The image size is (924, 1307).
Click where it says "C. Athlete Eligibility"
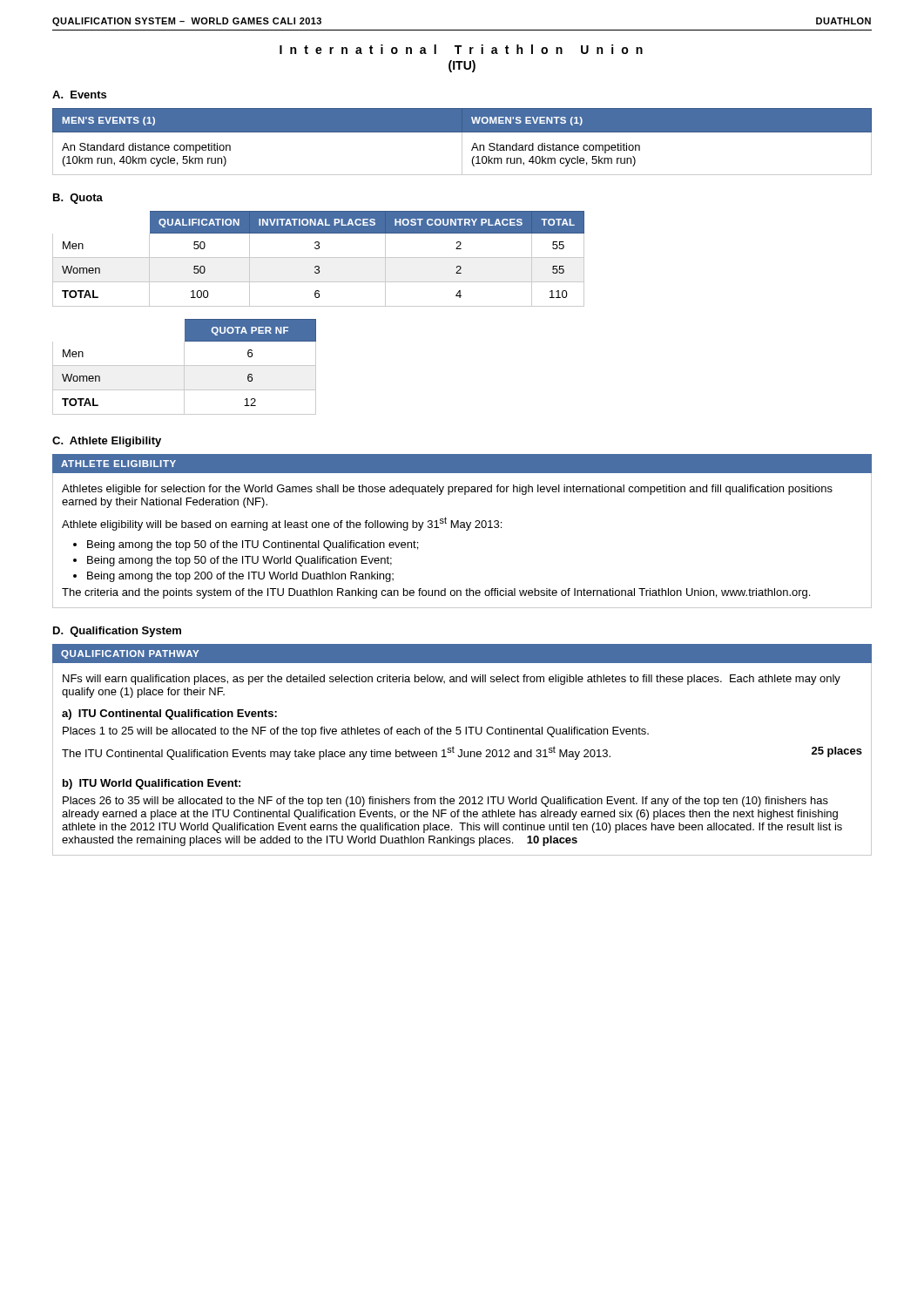[x=107, y=440]
